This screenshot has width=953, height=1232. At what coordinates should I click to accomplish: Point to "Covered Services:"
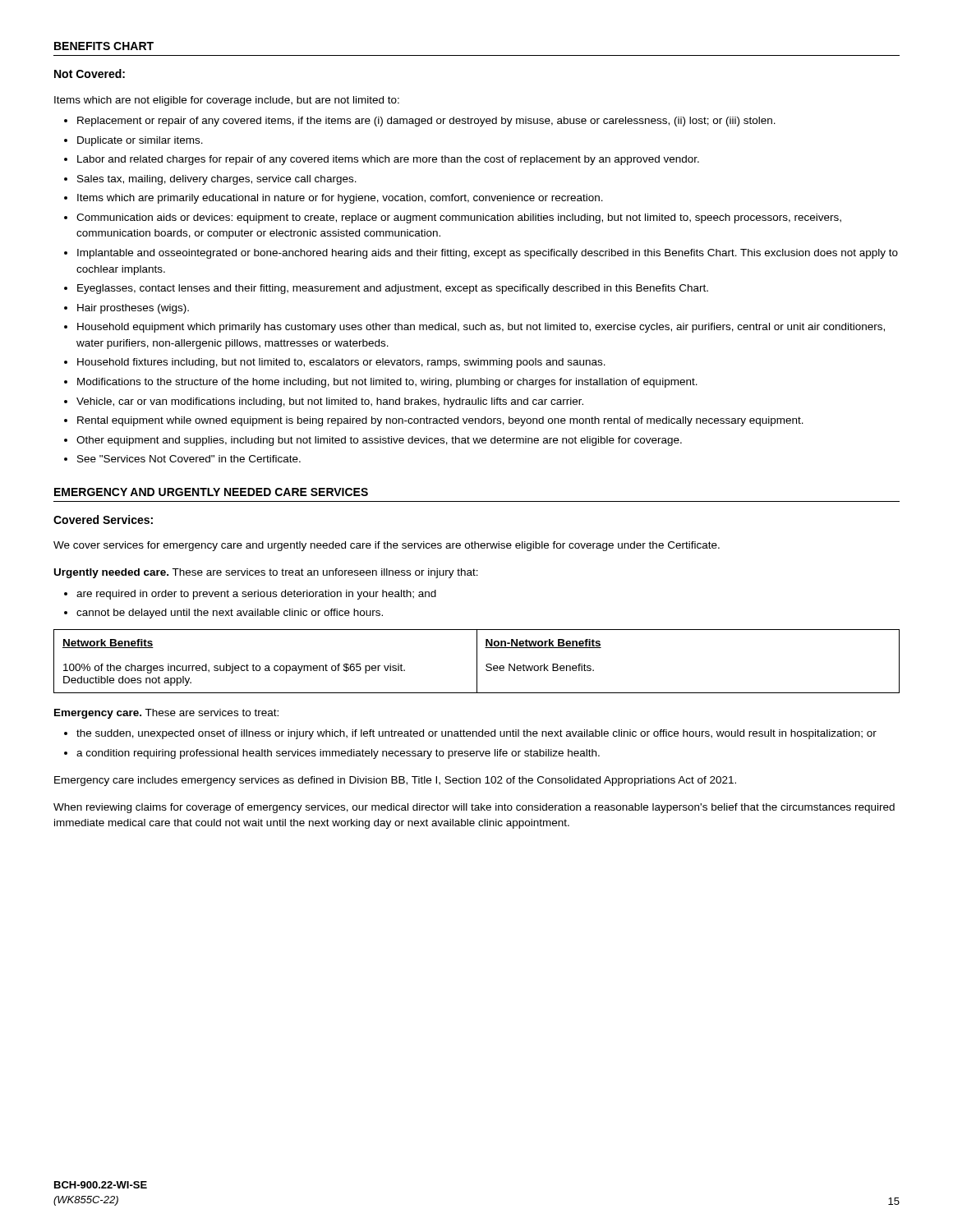coord(103,519)
